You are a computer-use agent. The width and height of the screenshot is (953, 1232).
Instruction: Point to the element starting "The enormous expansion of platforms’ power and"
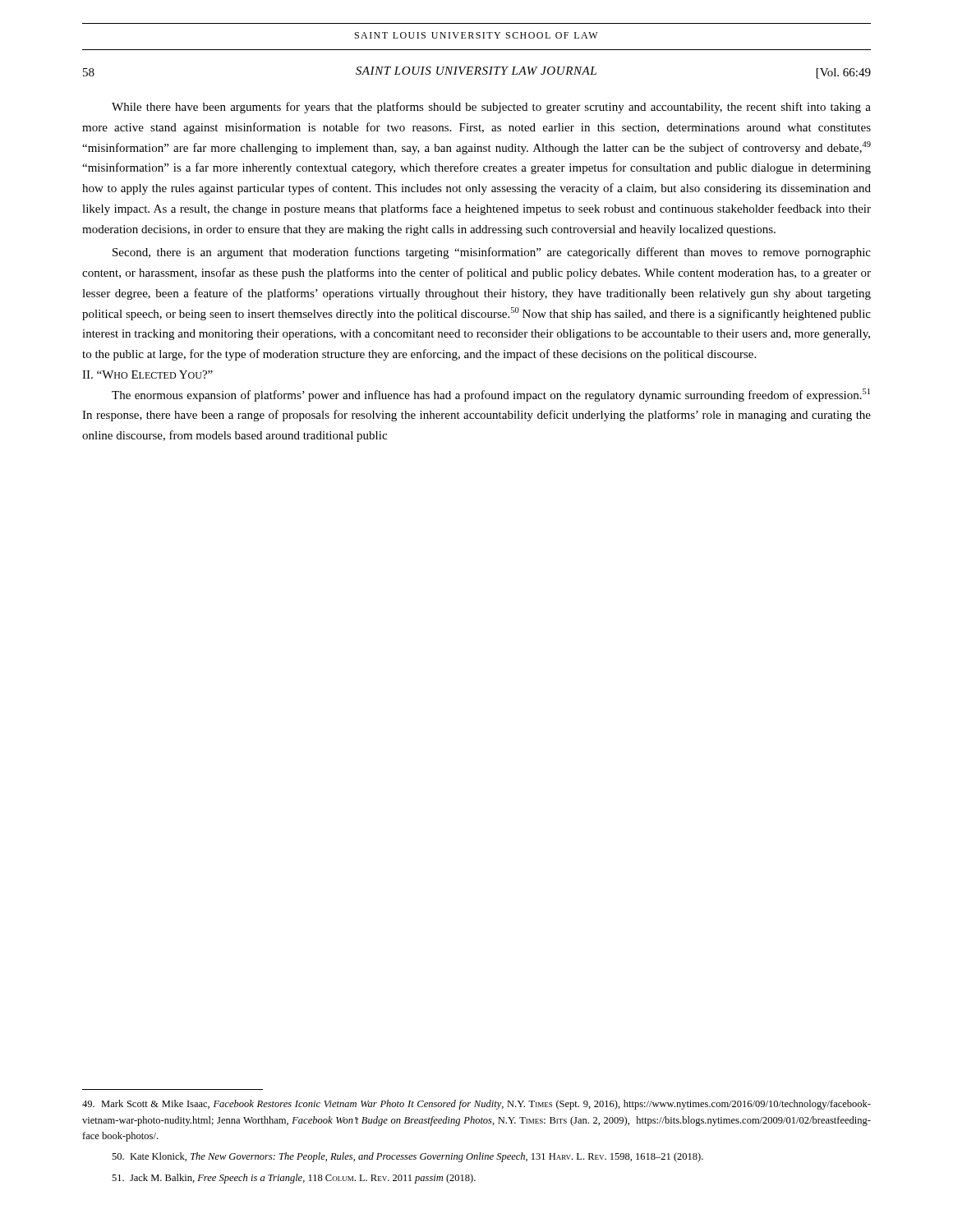(x=476, y=415)
